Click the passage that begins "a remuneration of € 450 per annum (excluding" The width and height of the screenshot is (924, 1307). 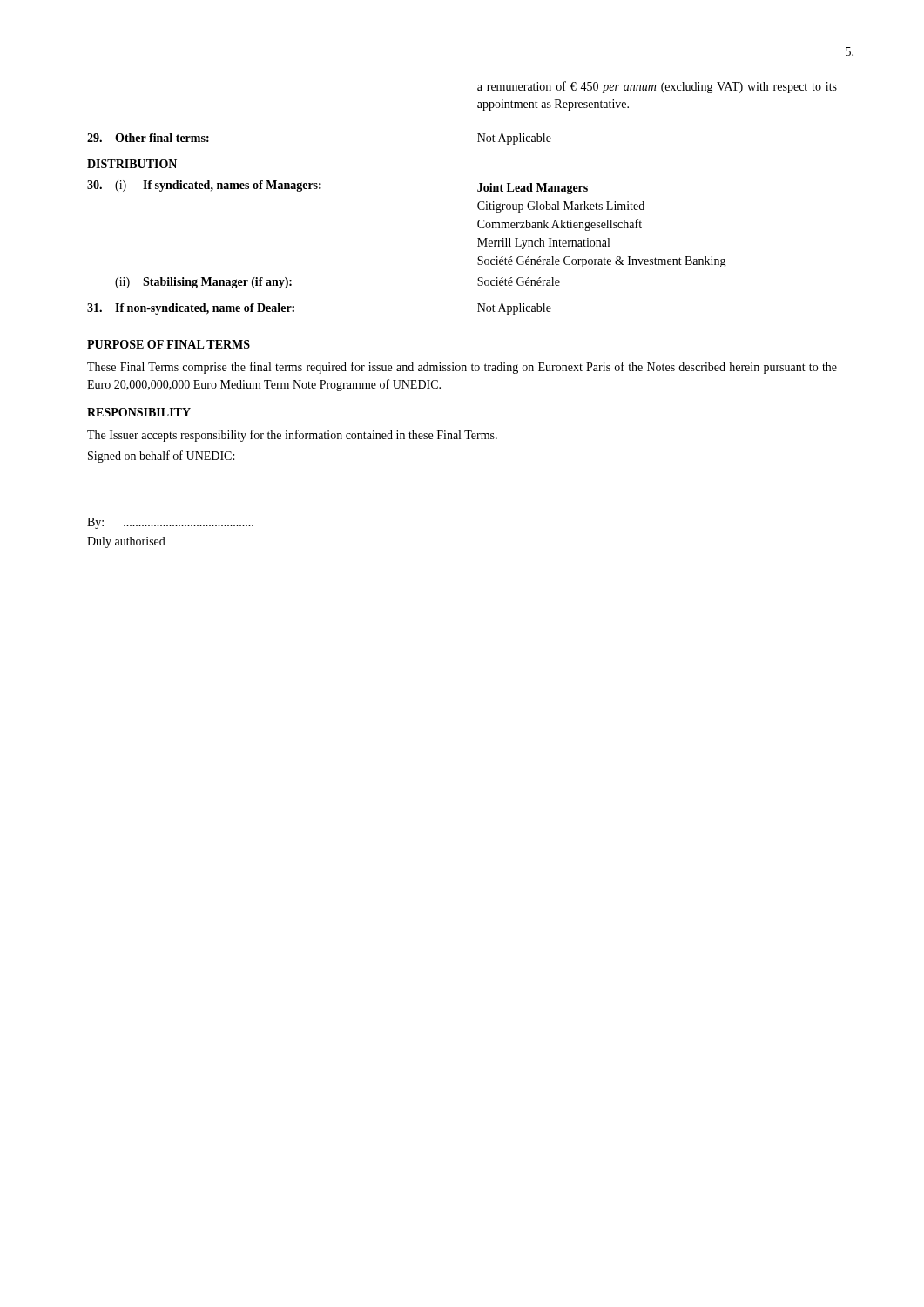tap(657, 87)
